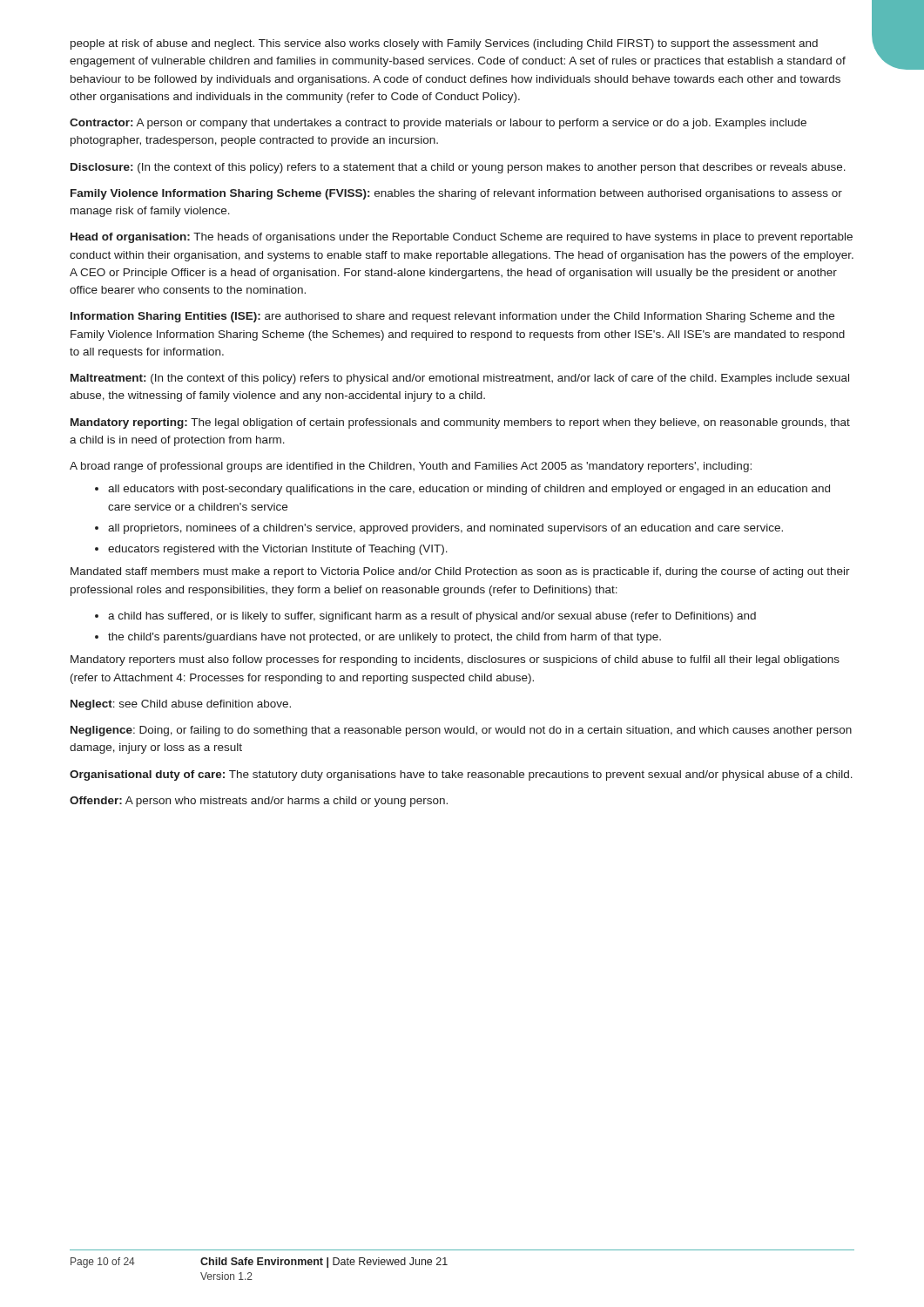924x1307 pixels.
Task: Find the block on this page that starts "Disclosure: (In the context of this policy) refers"
Action: click(458, 166)
